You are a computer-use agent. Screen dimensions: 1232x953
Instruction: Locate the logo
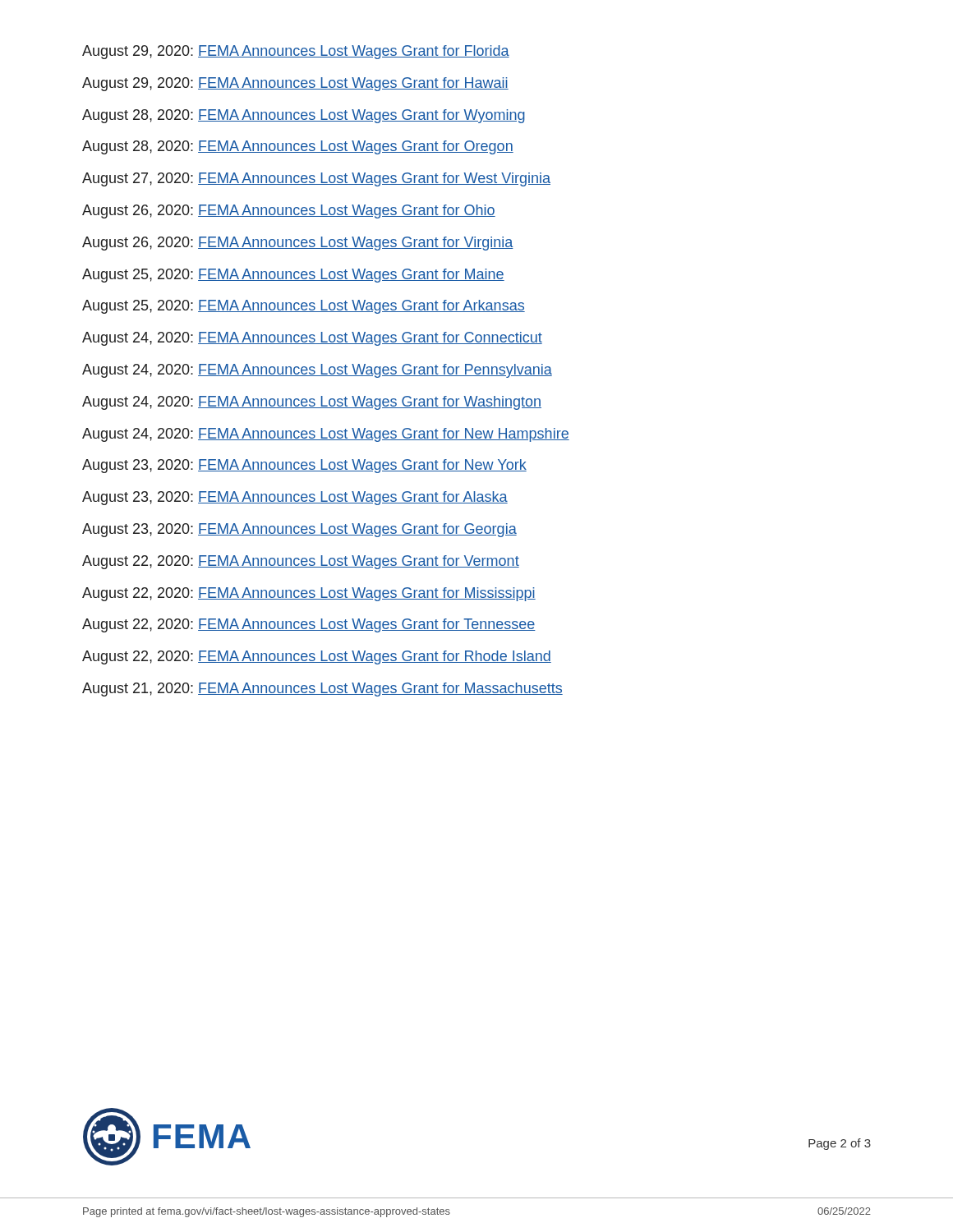(167, 1137)
